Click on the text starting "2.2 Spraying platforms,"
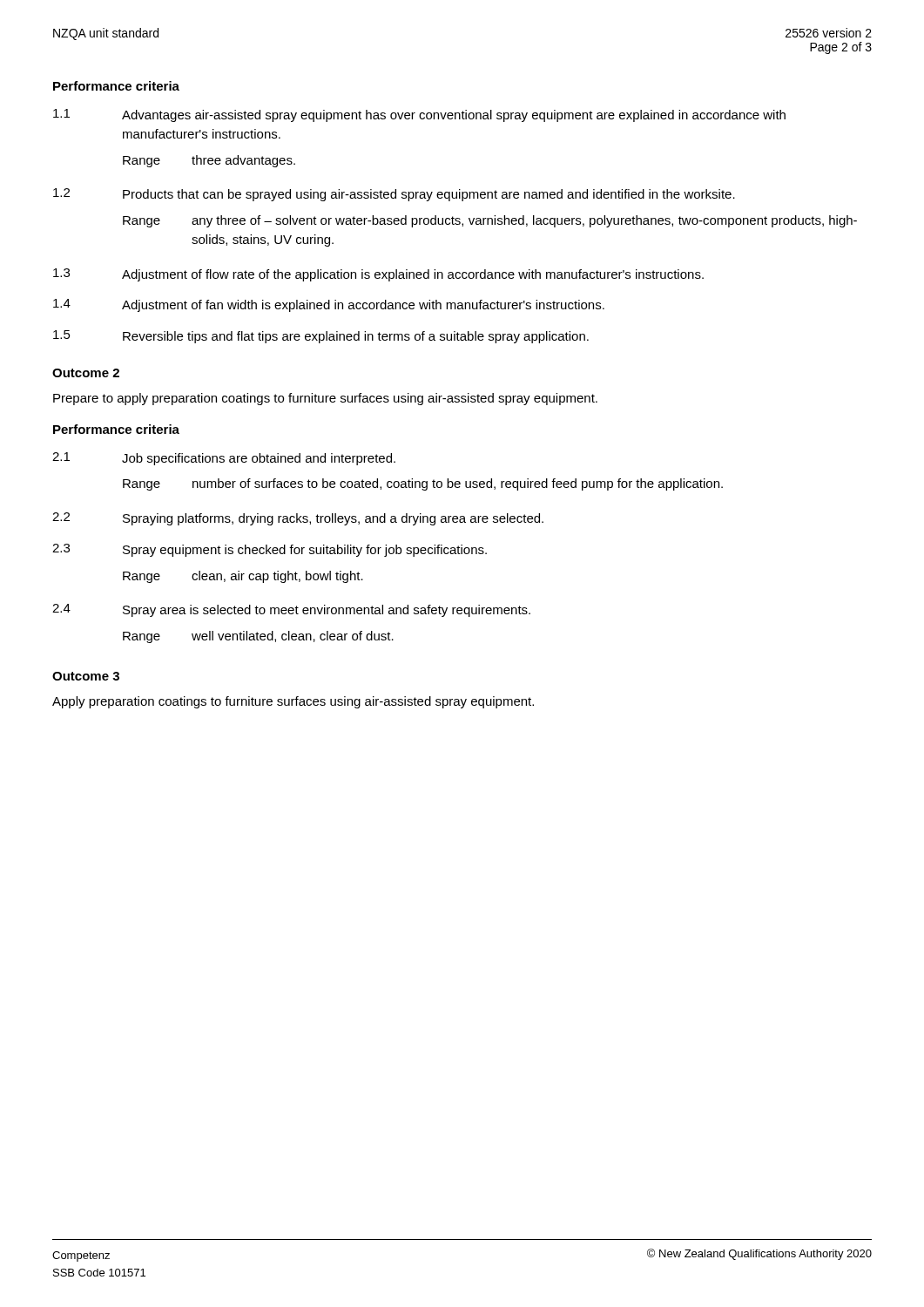This screenshot has height=1307, width=924. [462, 518]
